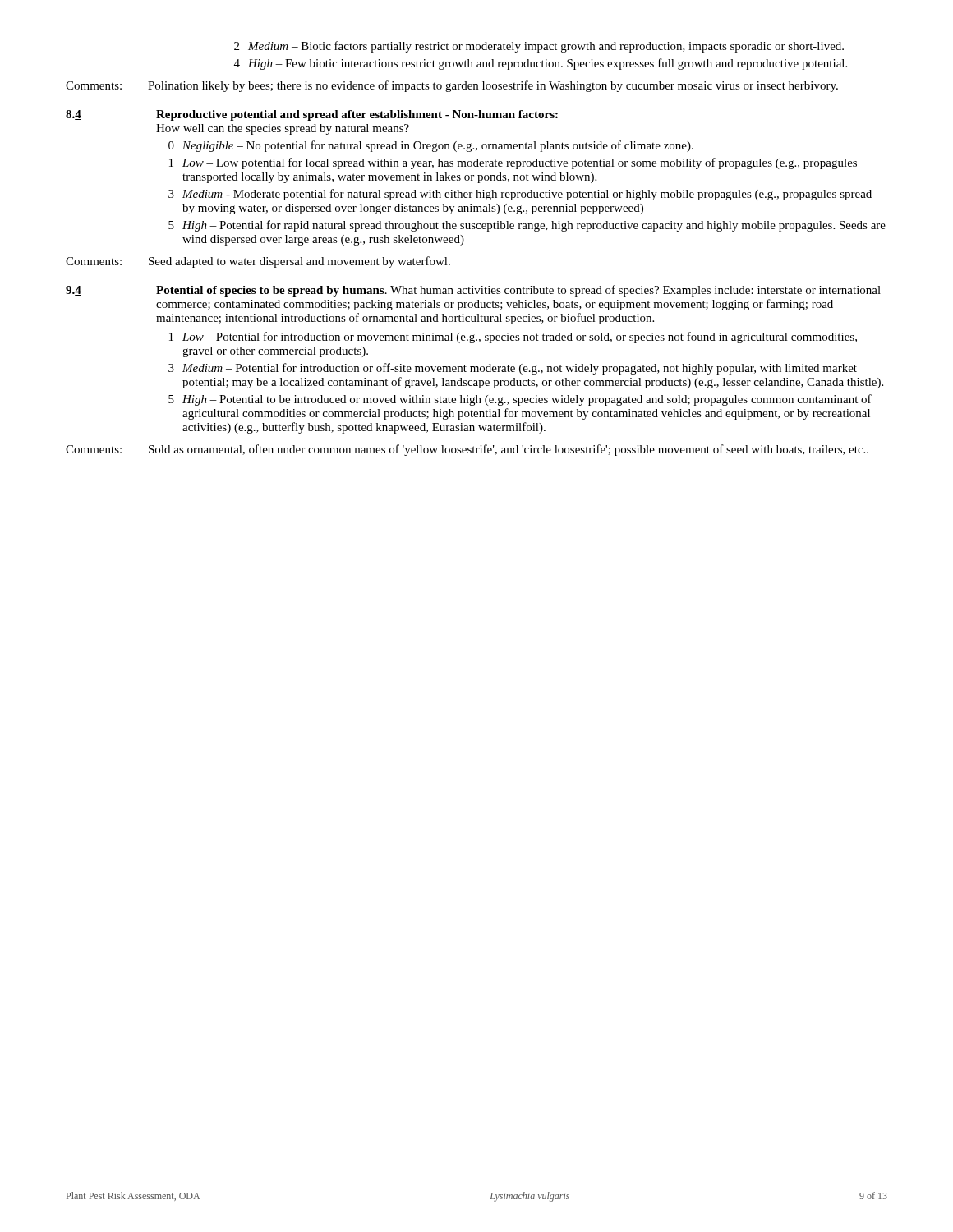
Task: Click the passage that begins "Comments: Seed adapted to water dispersal"
Action: click(x=258, y=262)
